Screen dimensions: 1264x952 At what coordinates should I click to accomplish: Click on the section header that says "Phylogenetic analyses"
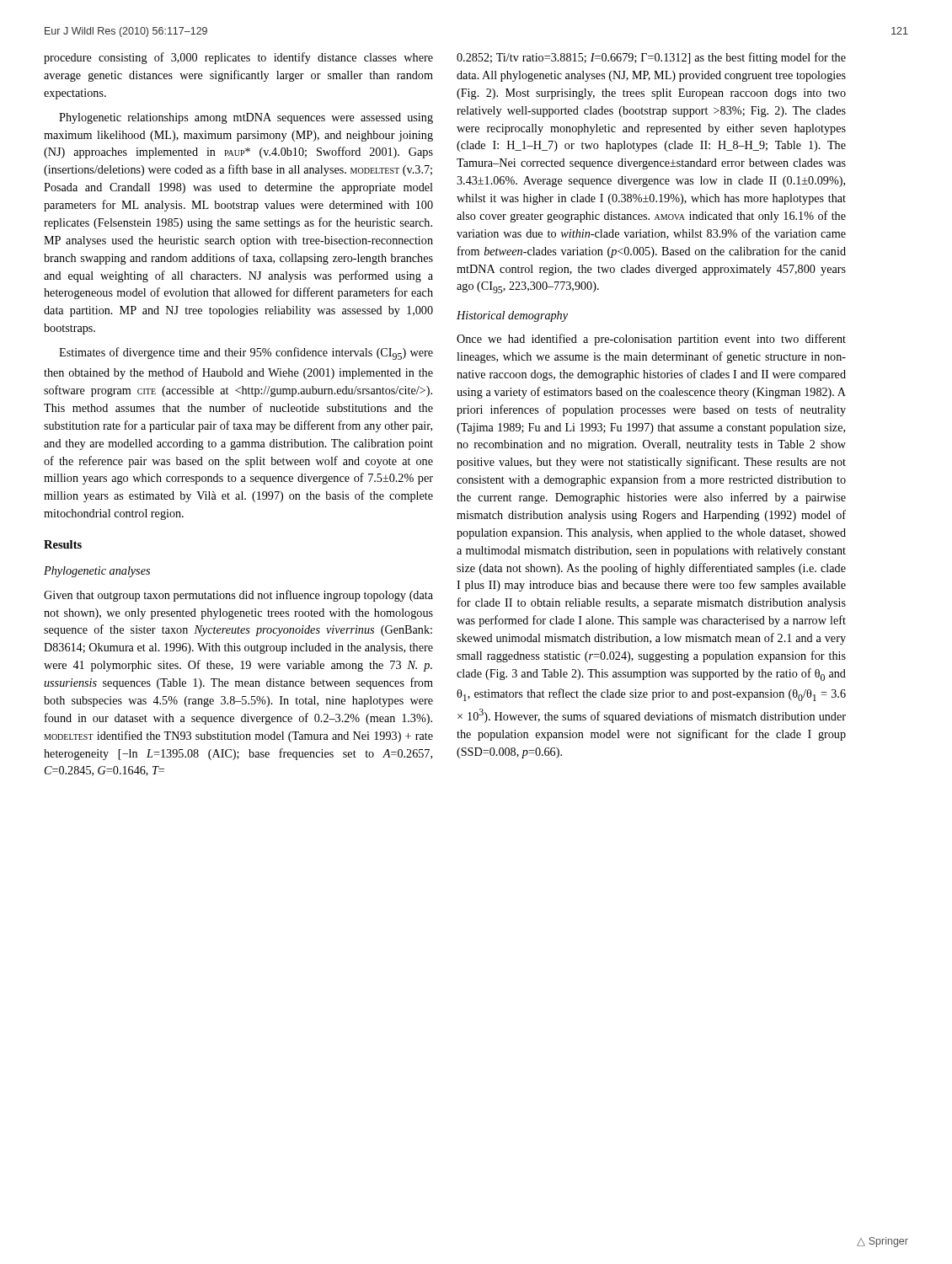pyautogui.click(x=97, y=571)
